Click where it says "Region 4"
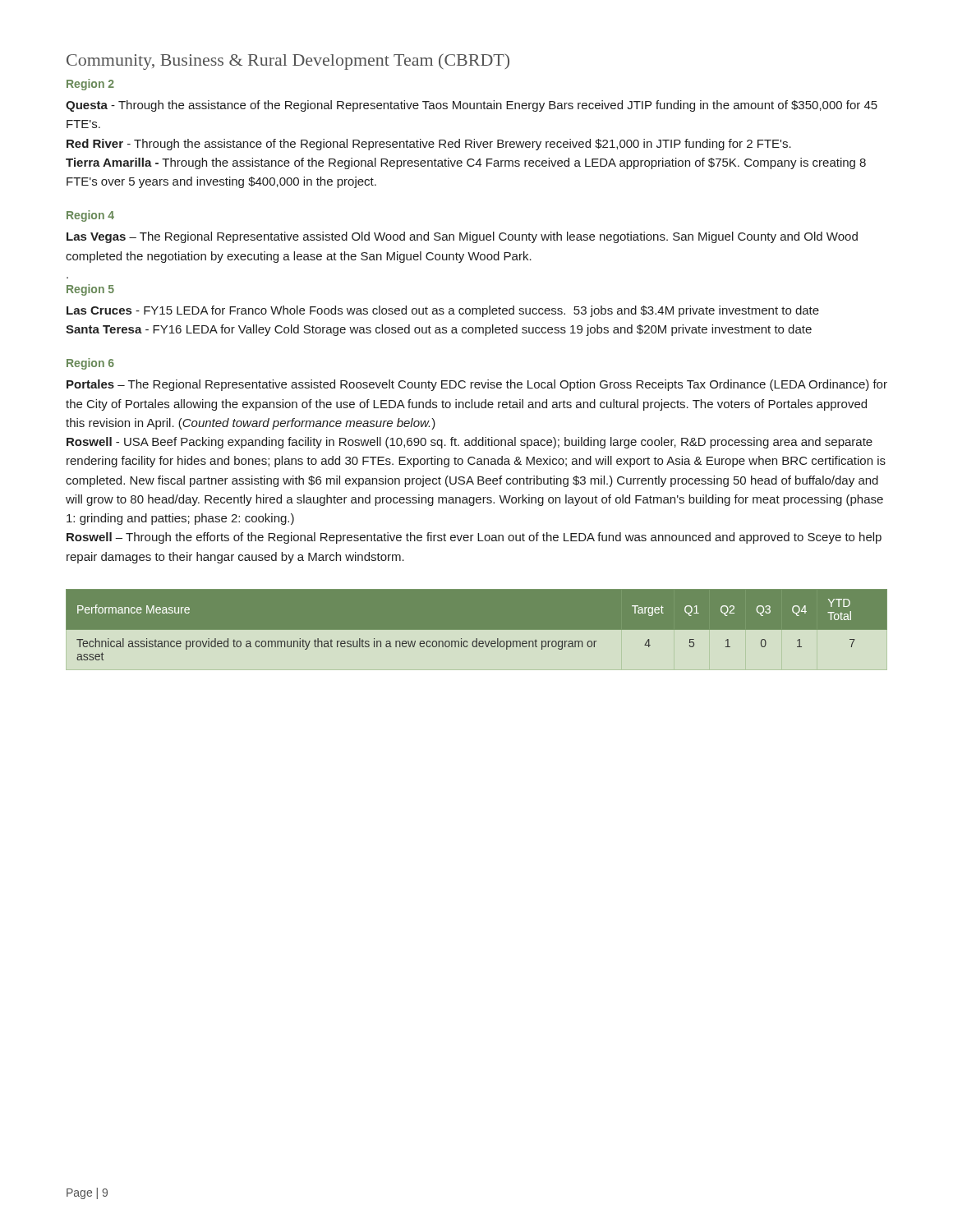Viewport: 953px width, 1232px height. tap(90, 216)
